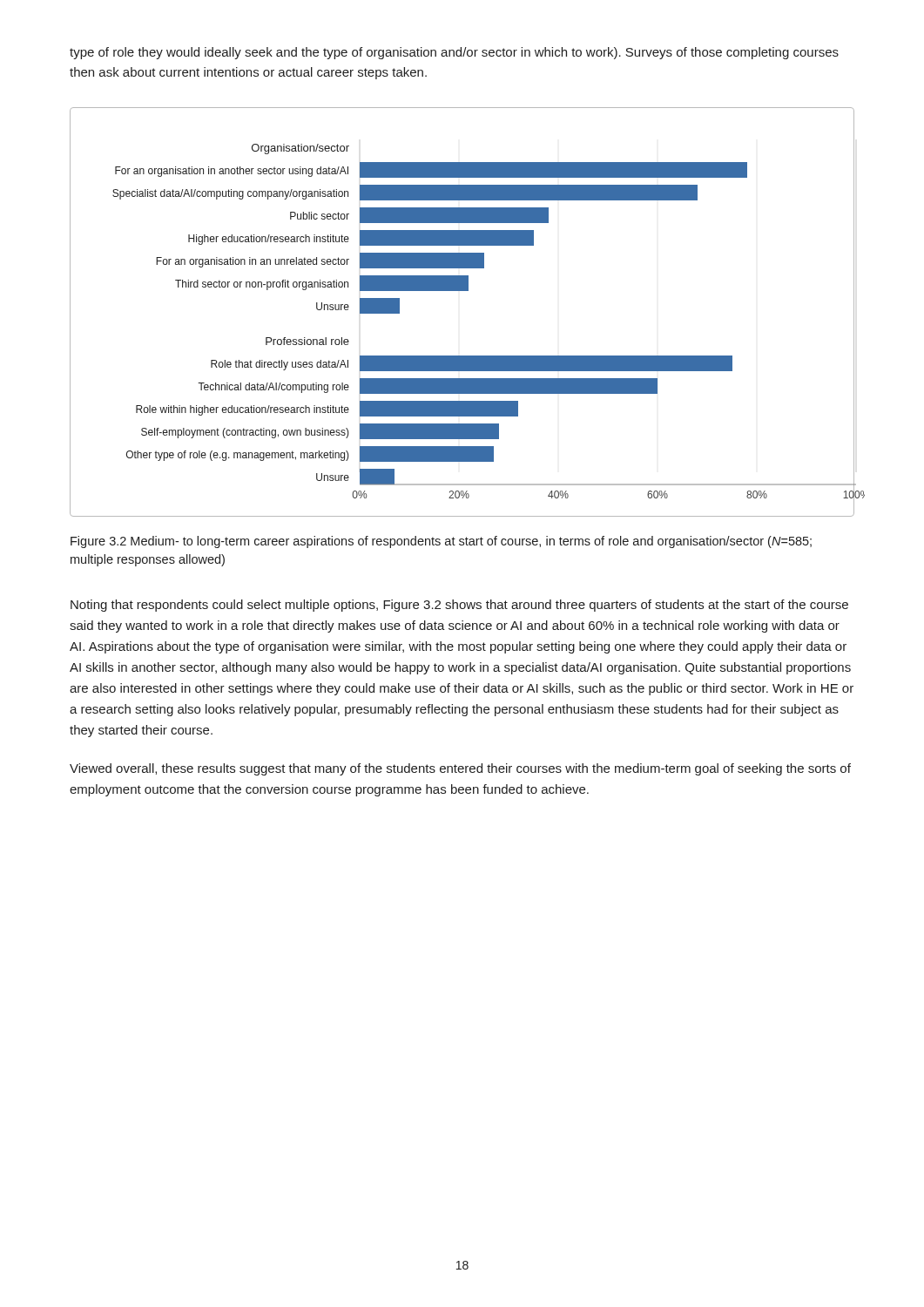The height and width of the screenshot is (1307, 924).
Task: Select the element starting "Figure 3.2 Medium- to"
Action: pos(441,550)
